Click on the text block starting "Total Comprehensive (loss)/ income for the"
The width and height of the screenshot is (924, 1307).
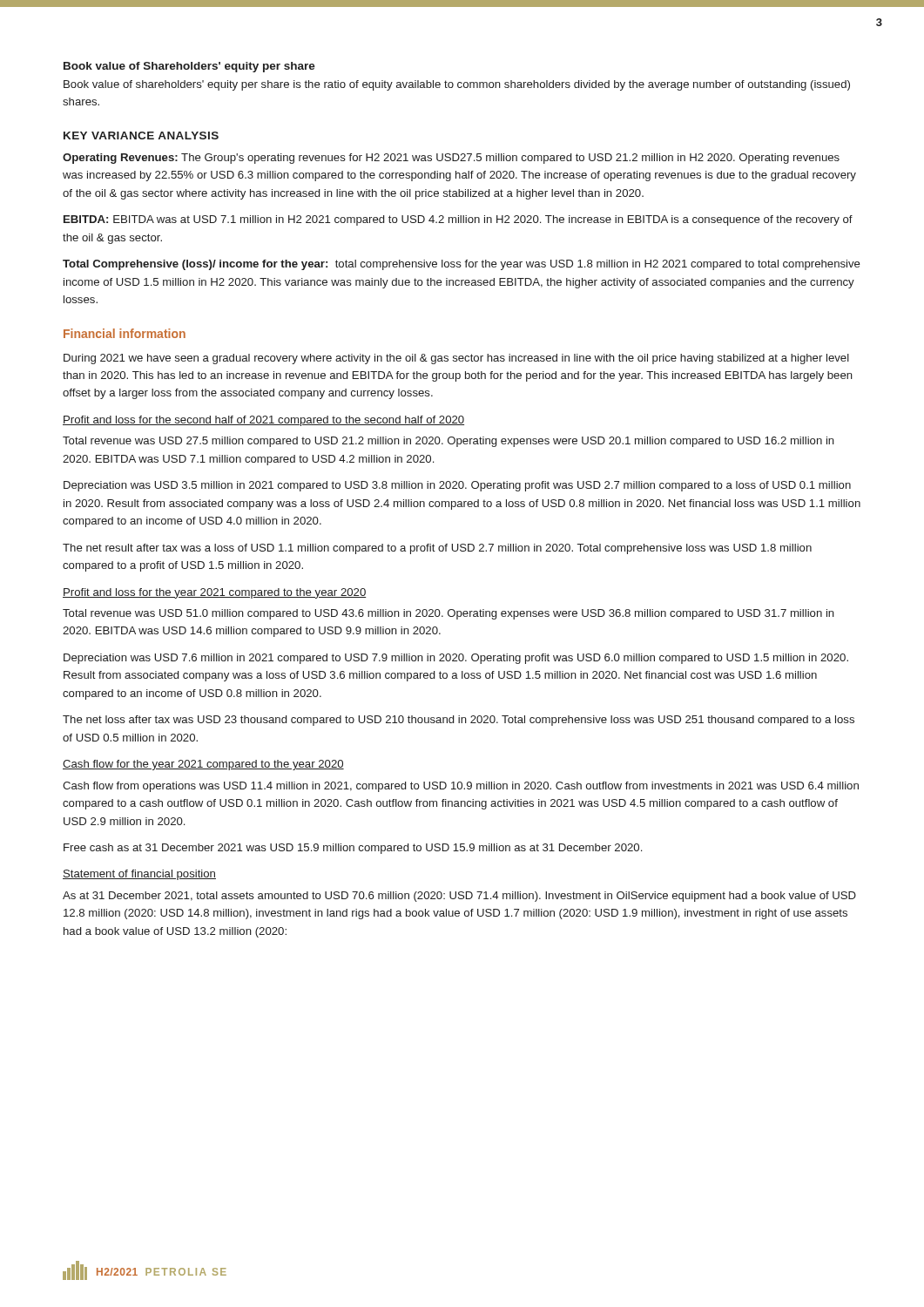pos(462,282)
